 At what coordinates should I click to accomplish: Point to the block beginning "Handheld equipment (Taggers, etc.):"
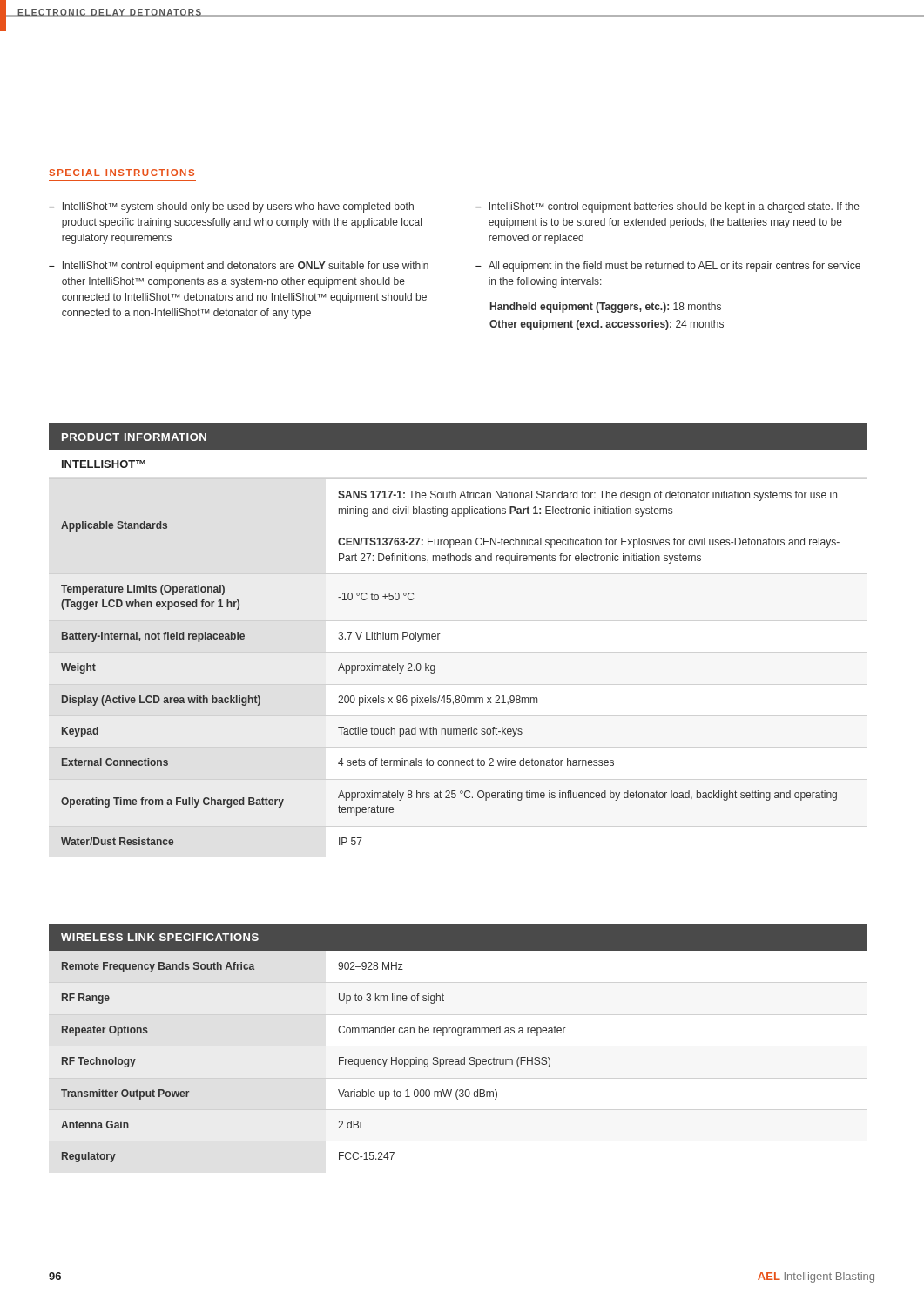click(x=607, y=316)
